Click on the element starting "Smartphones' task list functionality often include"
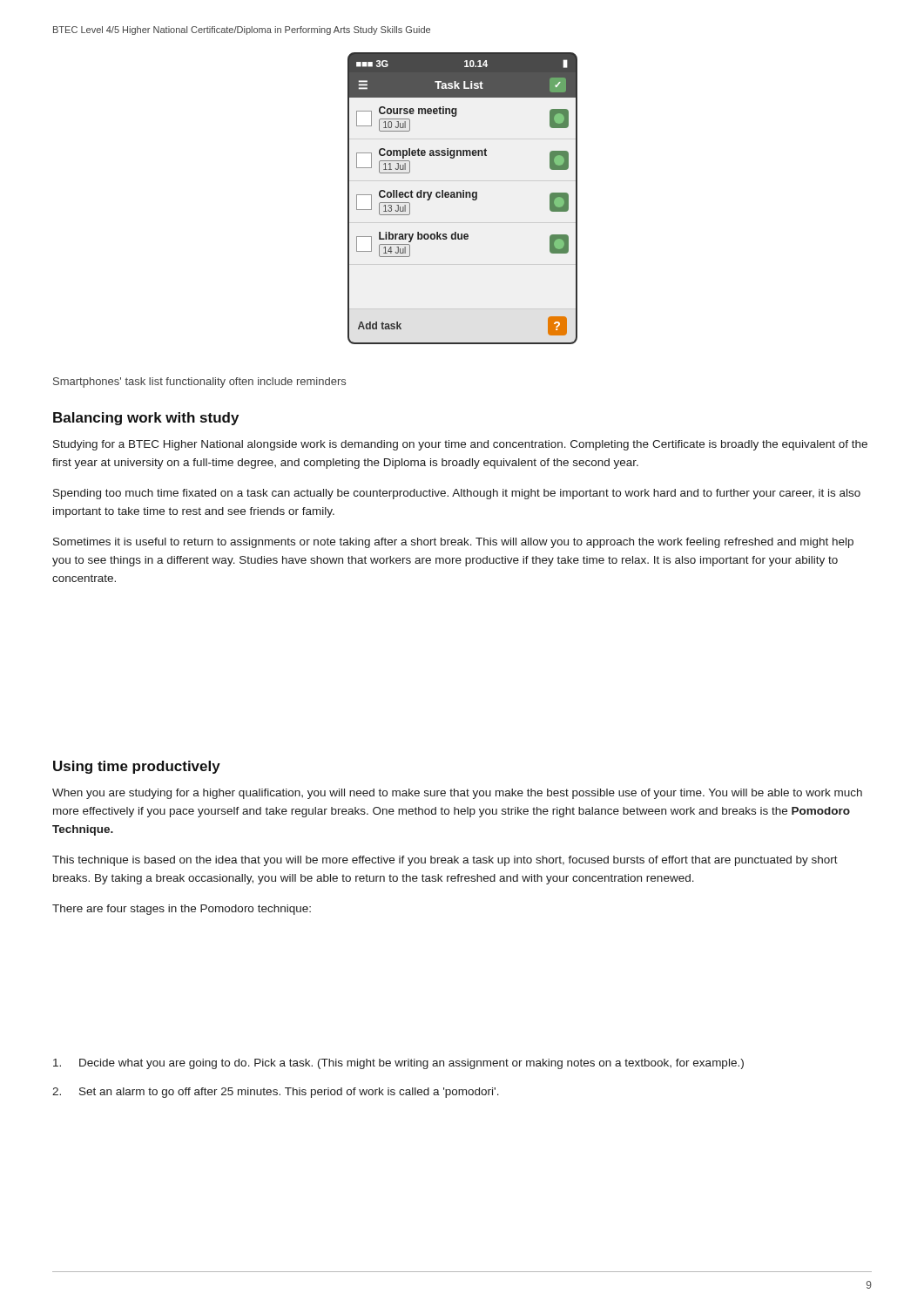 199,381
